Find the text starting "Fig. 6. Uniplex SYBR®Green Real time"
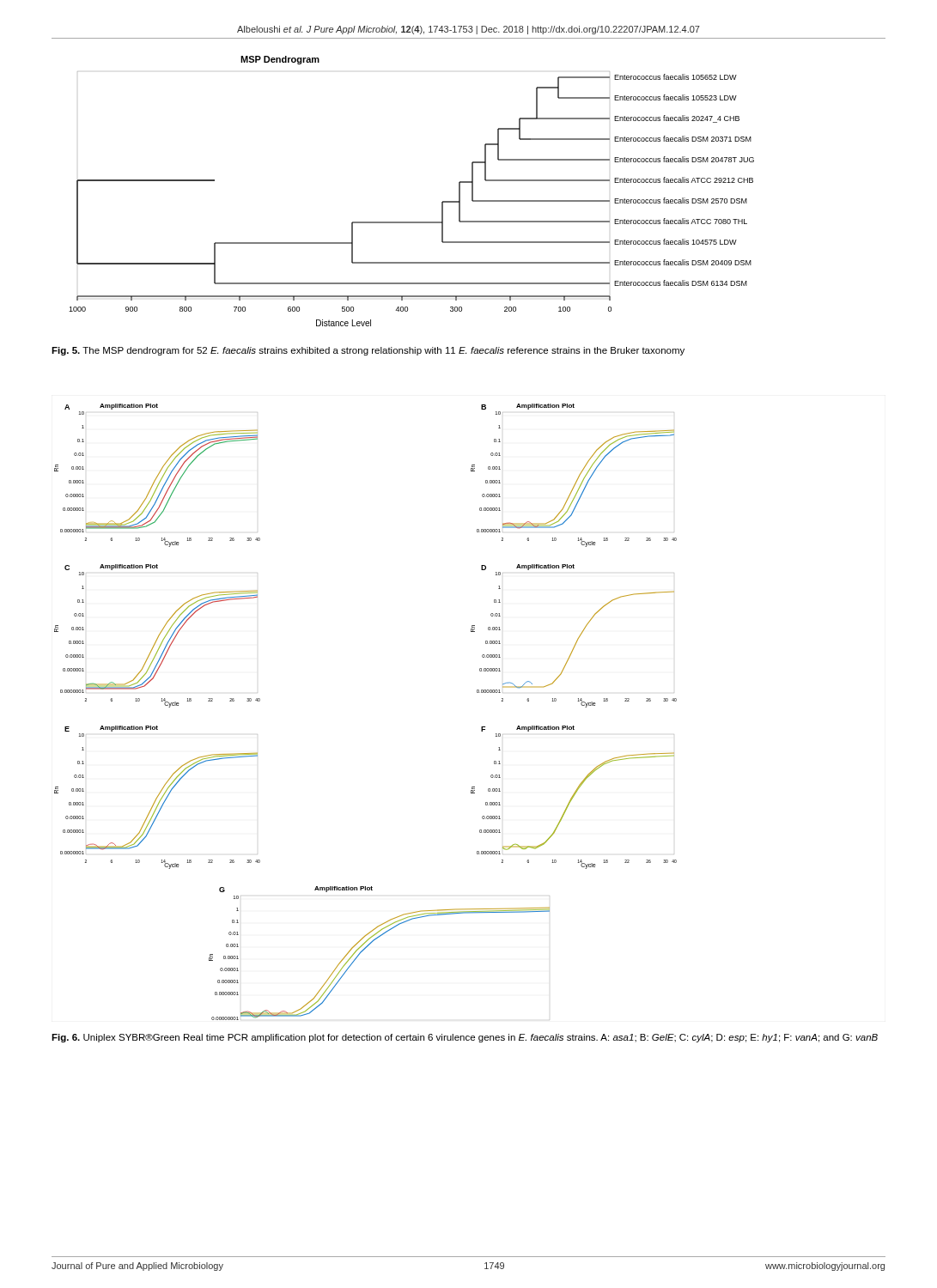Screen dimensions: 1288x937 click(x=465, y=1037)
